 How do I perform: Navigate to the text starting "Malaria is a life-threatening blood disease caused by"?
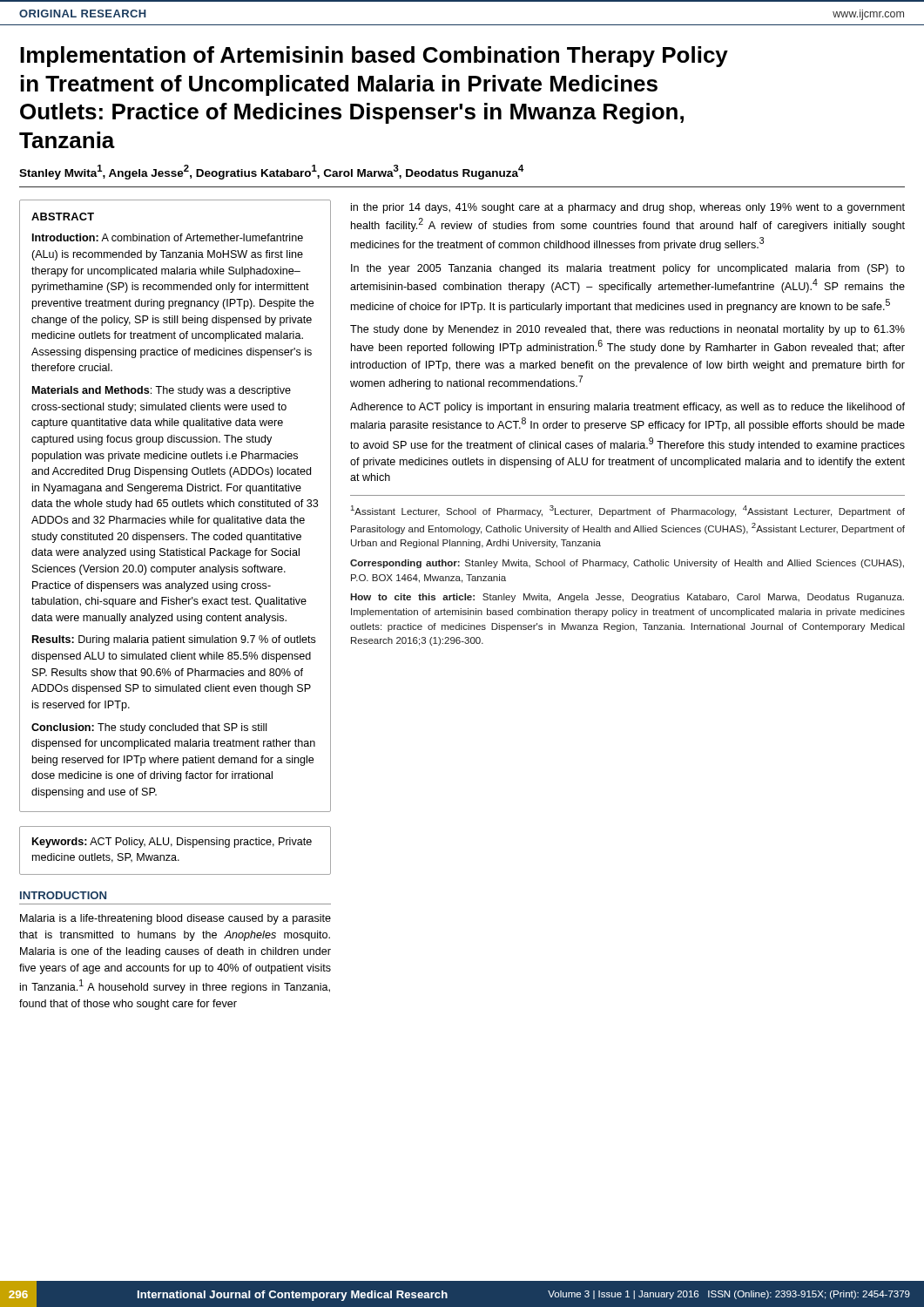point(175,961)
